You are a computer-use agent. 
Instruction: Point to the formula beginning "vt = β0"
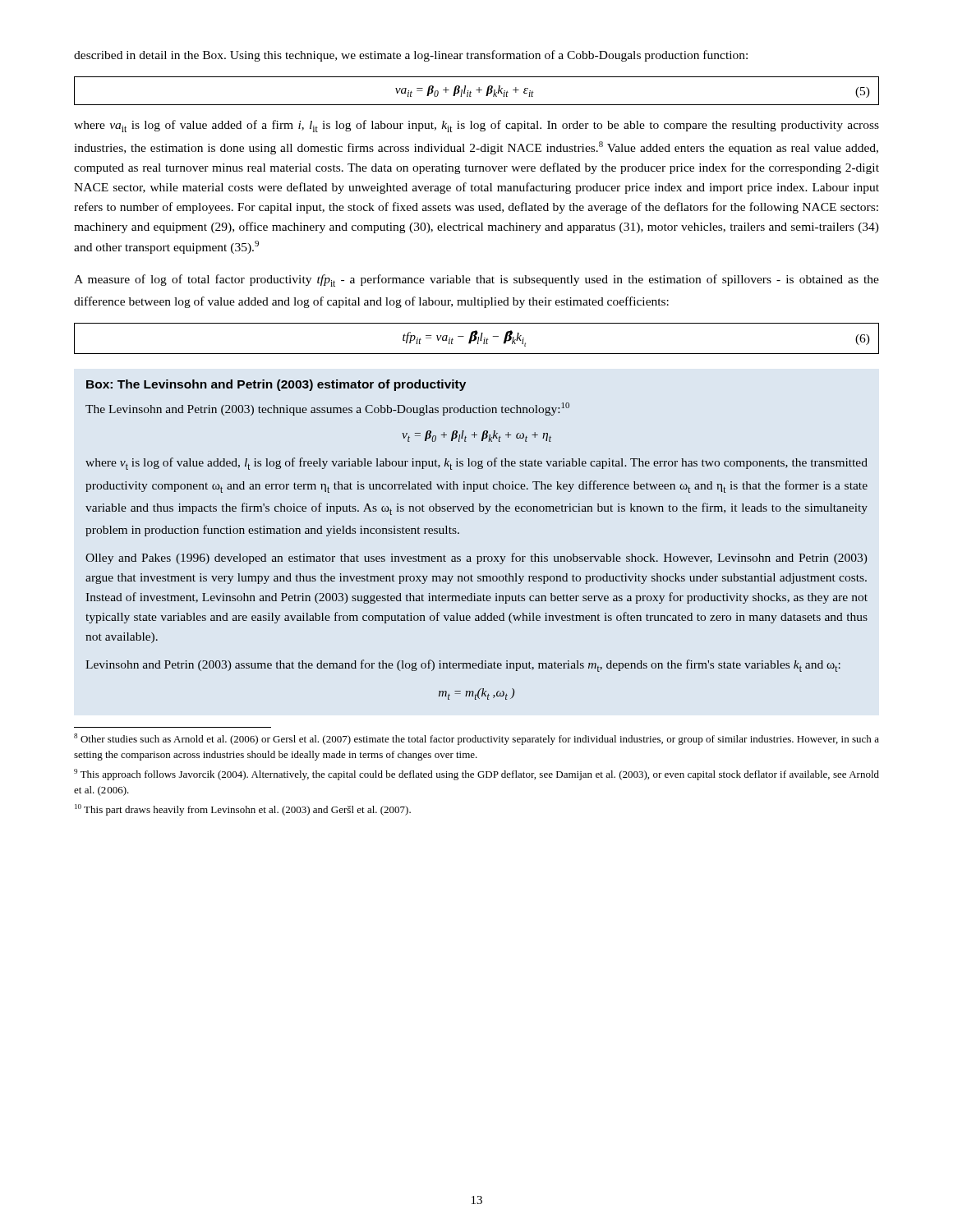(x=476, y=436)
